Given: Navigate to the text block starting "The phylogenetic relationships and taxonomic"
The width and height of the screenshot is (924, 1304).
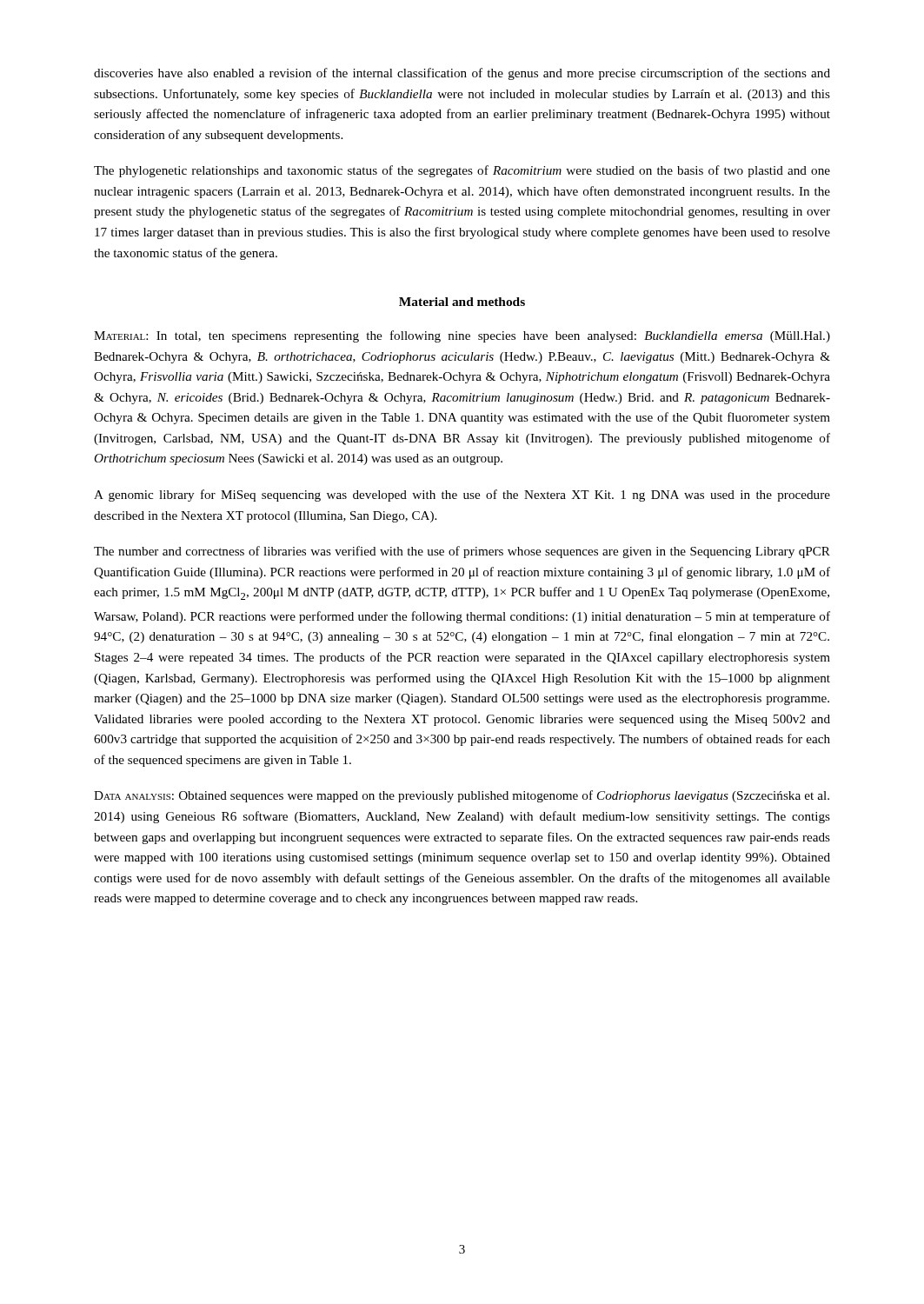Looking at the screenshot, I should click(462, 211).
